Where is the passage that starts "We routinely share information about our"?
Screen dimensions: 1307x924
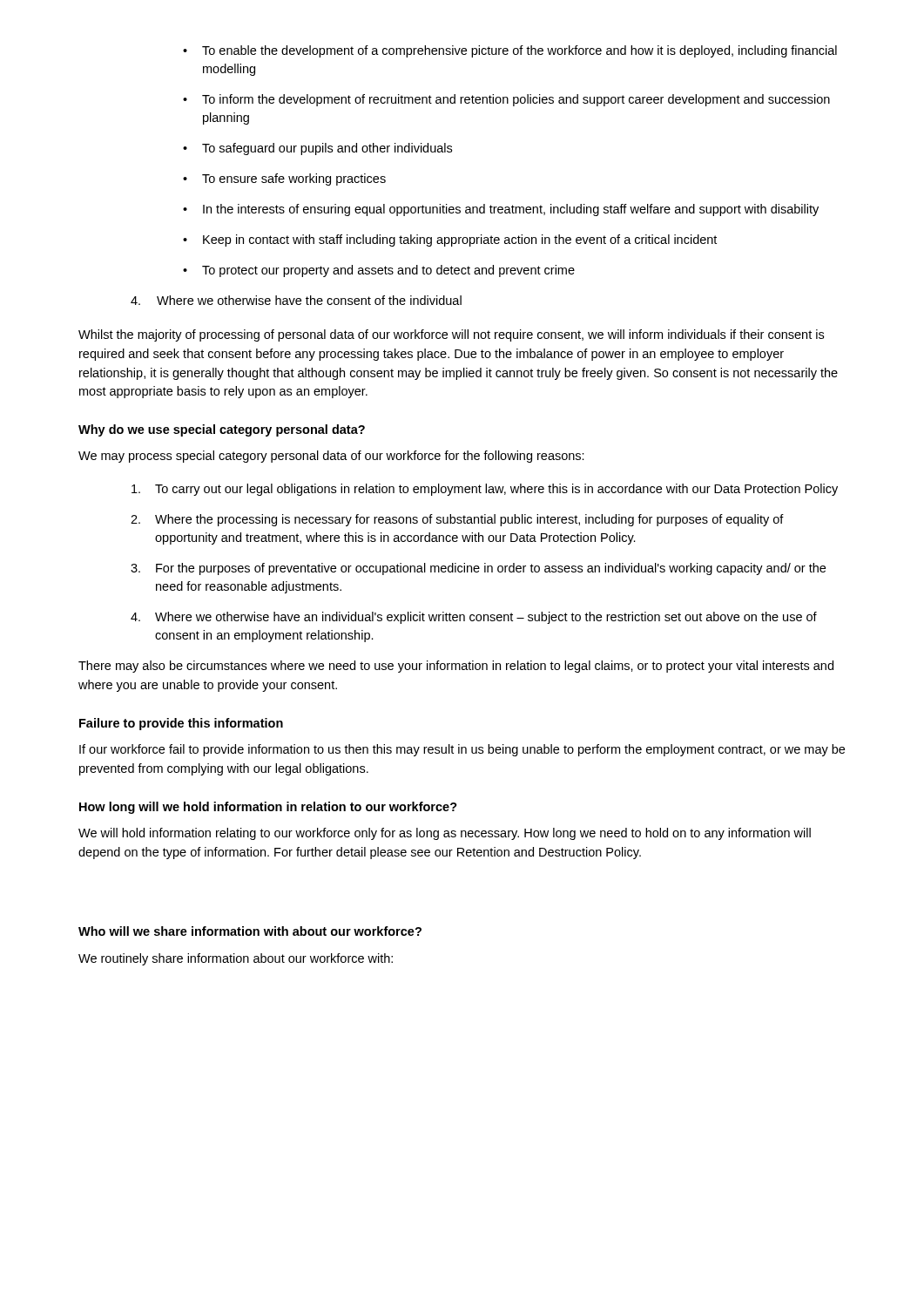(x=236, y=958)
